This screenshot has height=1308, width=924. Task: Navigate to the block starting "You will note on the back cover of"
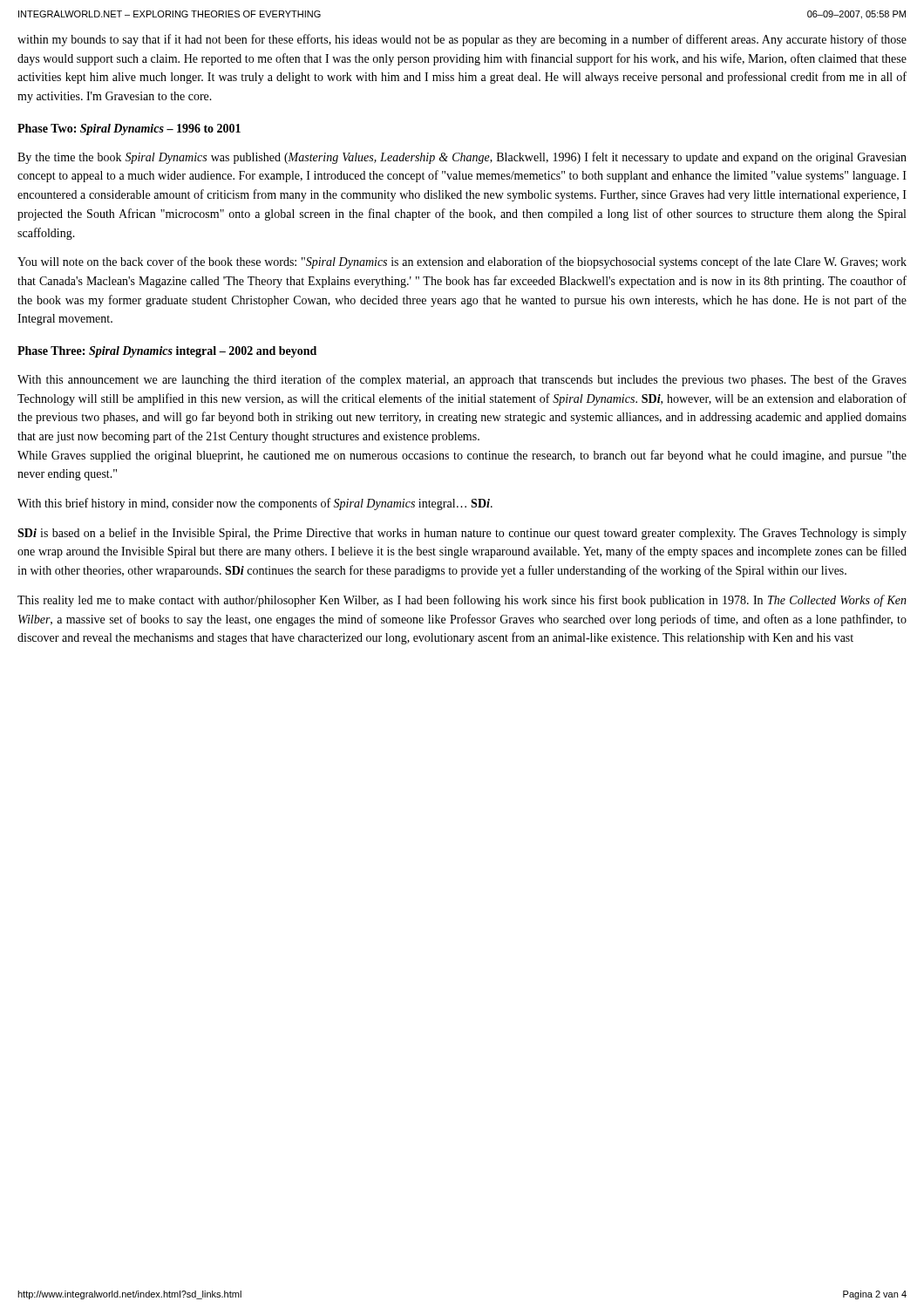point(462,291)
